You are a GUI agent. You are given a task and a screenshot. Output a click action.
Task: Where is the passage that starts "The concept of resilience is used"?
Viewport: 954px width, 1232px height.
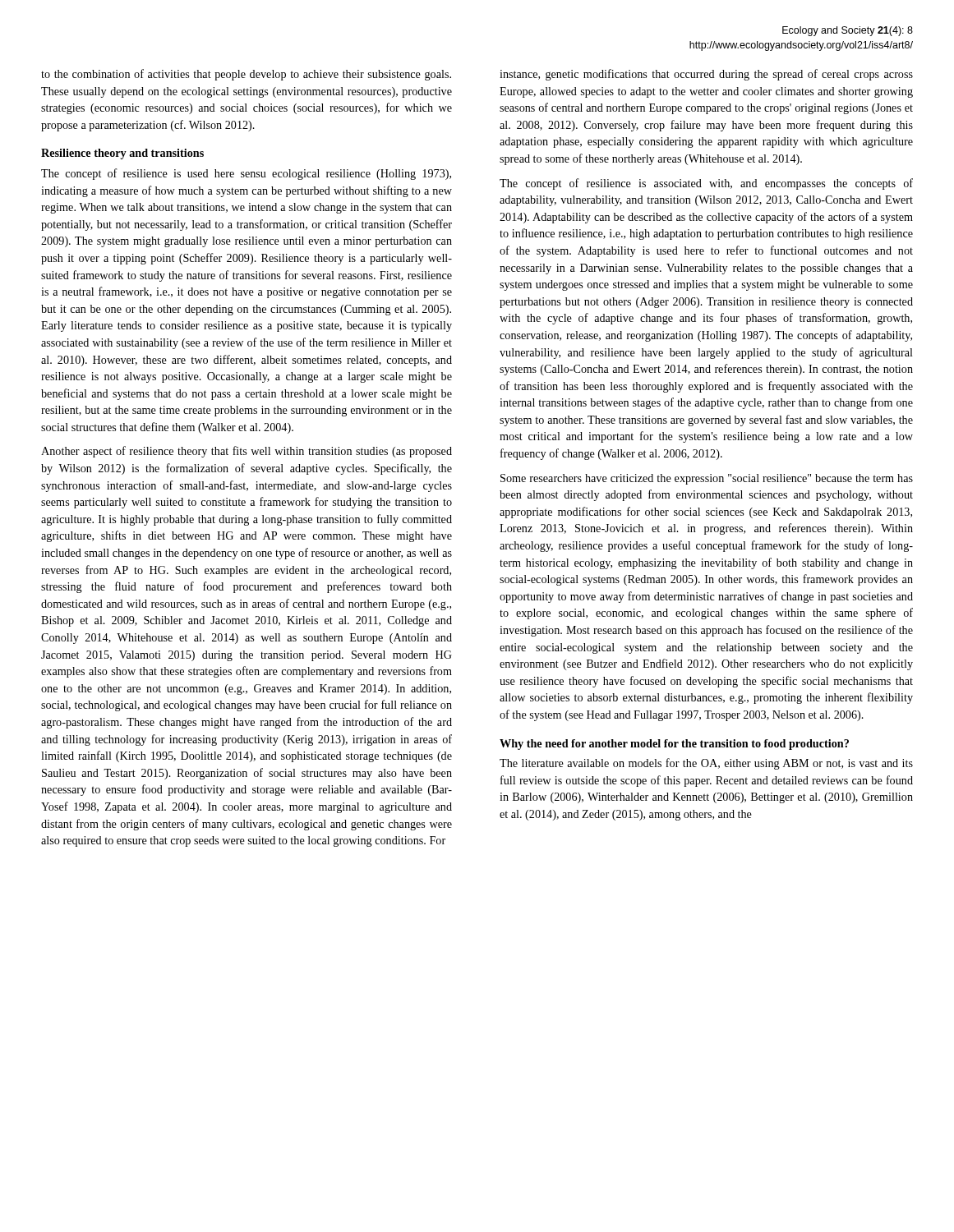coord(247,300)
